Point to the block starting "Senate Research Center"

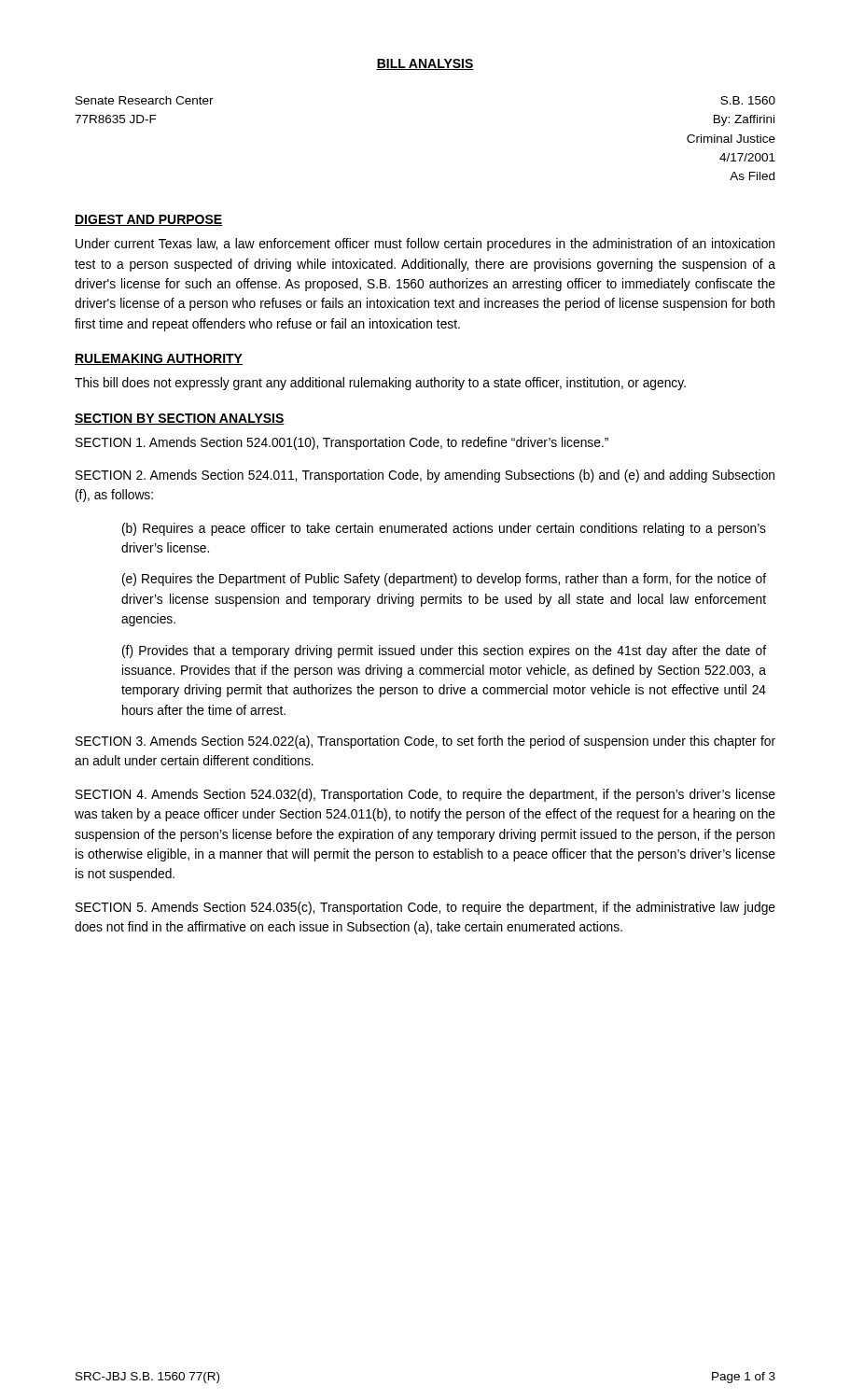[144, 110]
